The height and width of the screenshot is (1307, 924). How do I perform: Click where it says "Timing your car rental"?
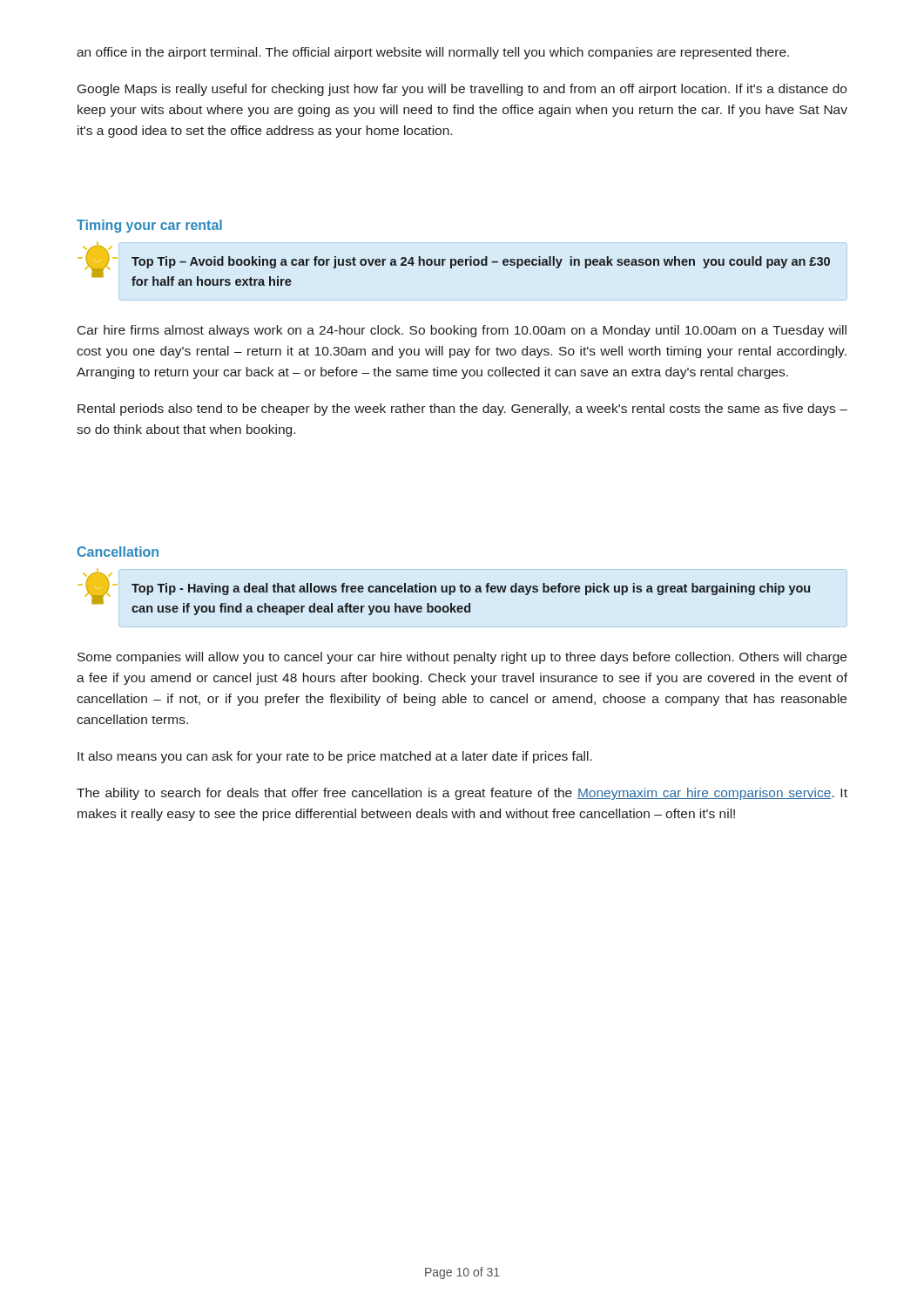point(150,225)
